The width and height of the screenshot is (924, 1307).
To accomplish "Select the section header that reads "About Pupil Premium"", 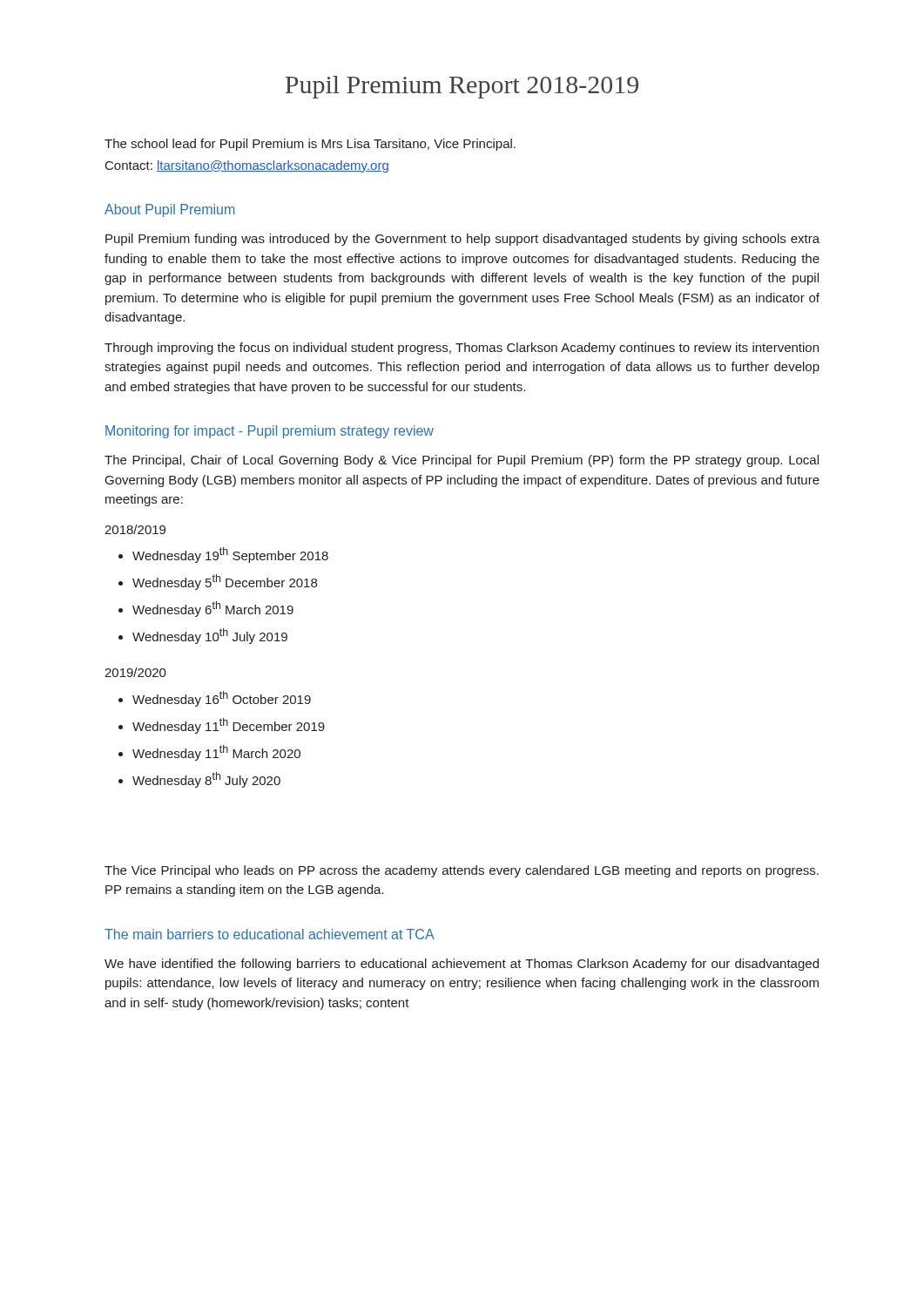I will coord(169,210).
